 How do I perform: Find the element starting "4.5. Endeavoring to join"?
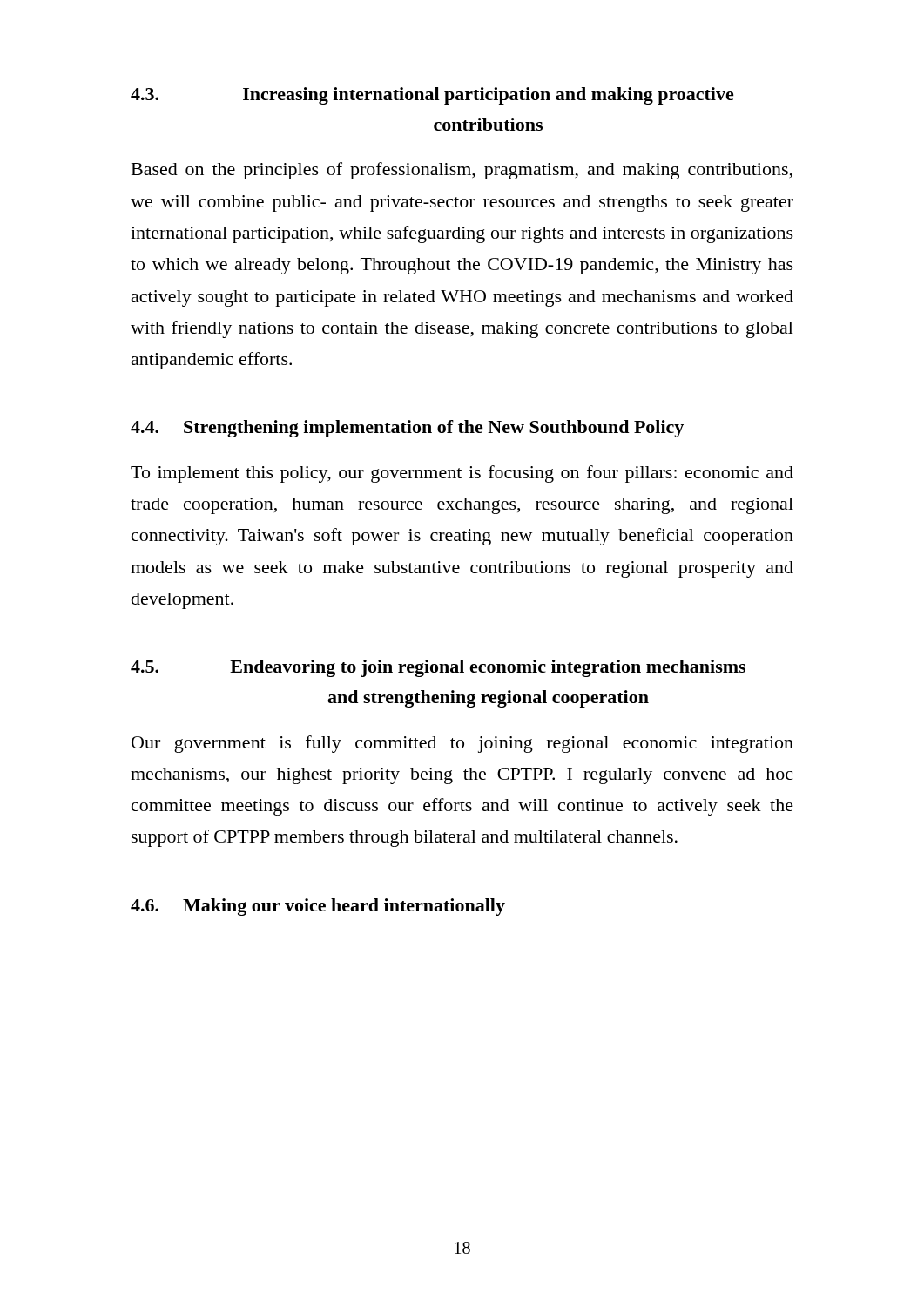[x=462, y=682]
